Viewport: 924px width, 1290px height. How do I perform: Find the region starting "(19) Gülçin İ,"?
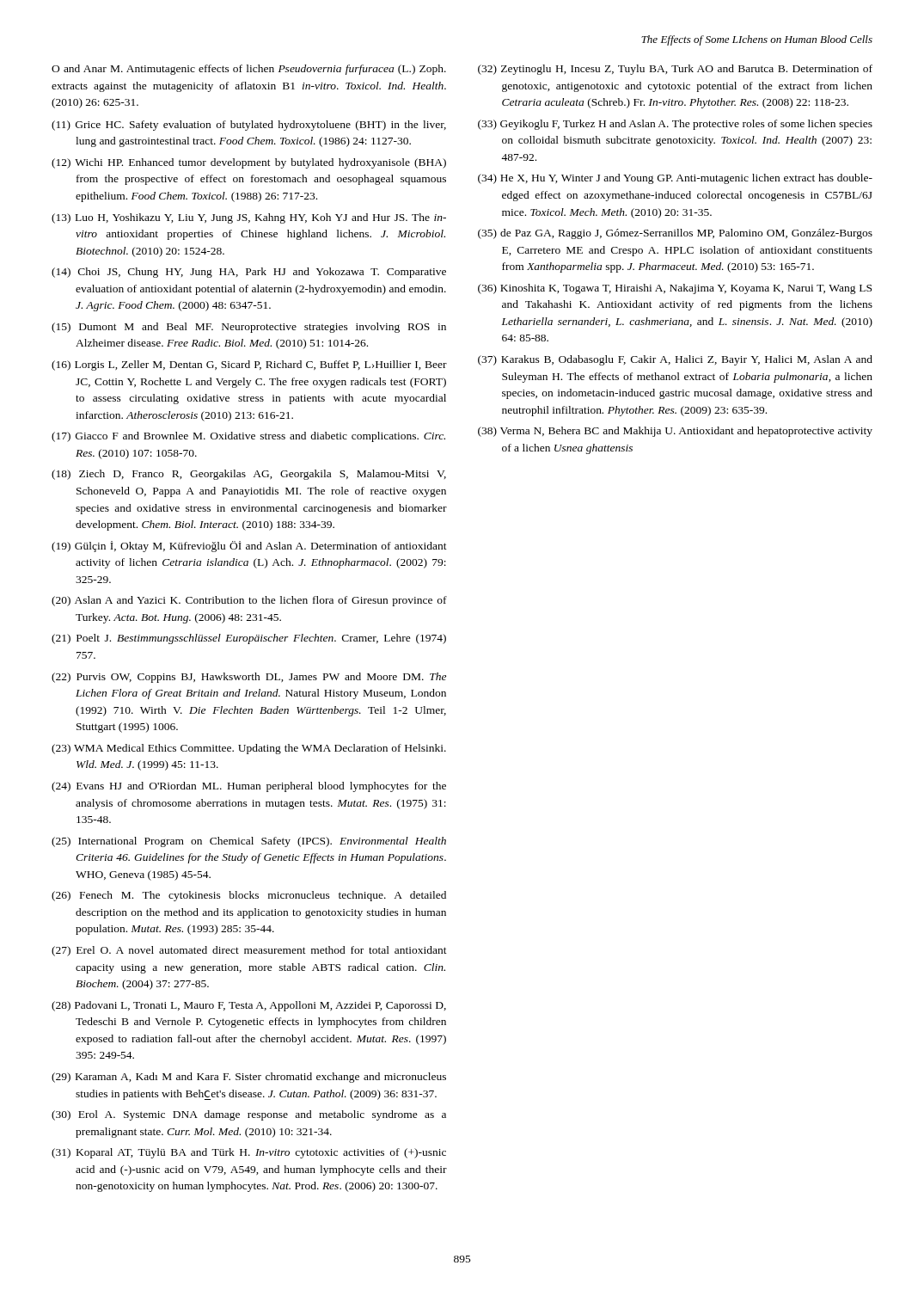[249, 562]
